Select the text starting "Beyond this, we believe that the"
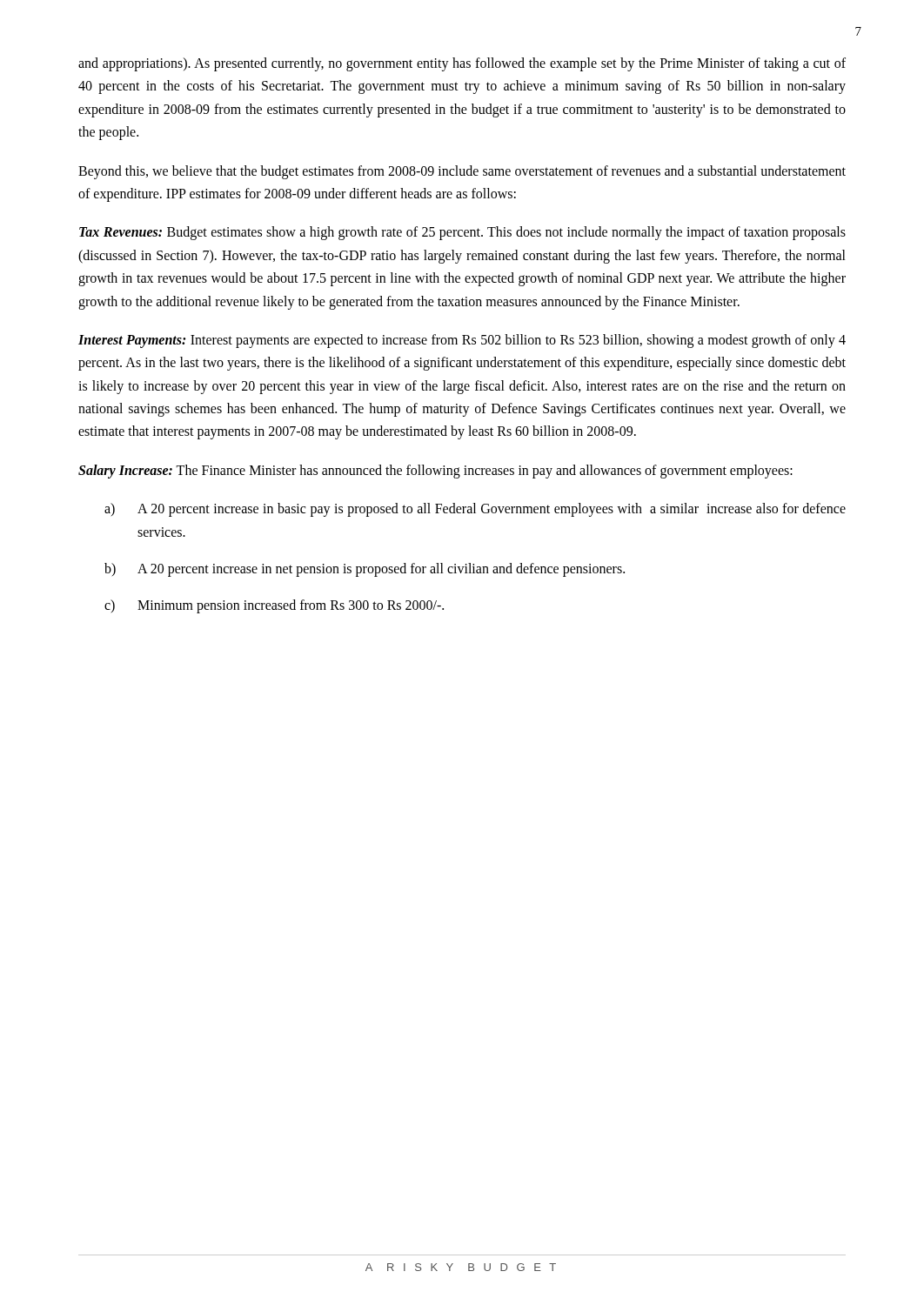This screenshot has height=1305, width=924. pos(462,182)
